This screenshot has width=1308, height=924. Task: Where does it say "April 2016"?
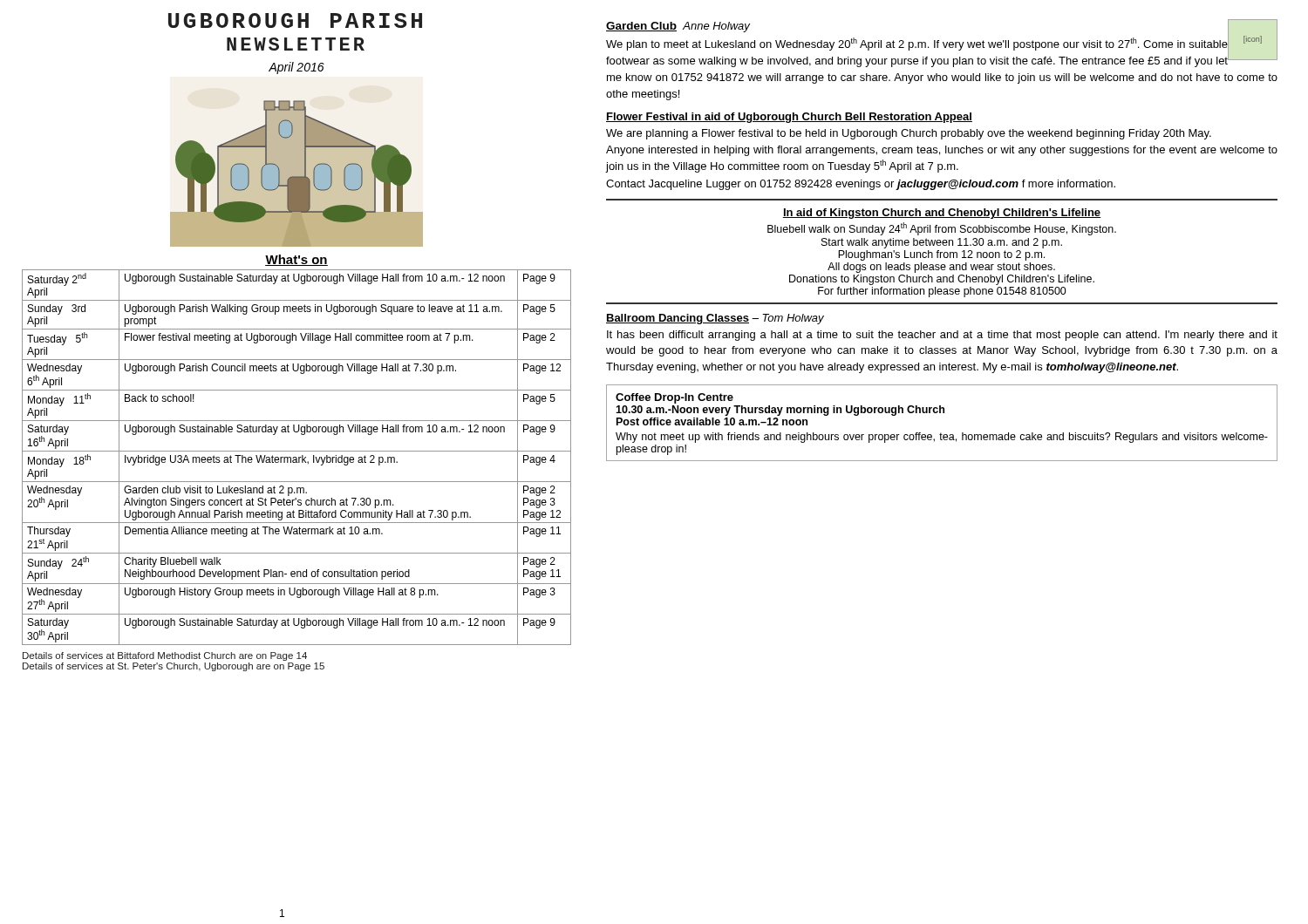(296, 67)
